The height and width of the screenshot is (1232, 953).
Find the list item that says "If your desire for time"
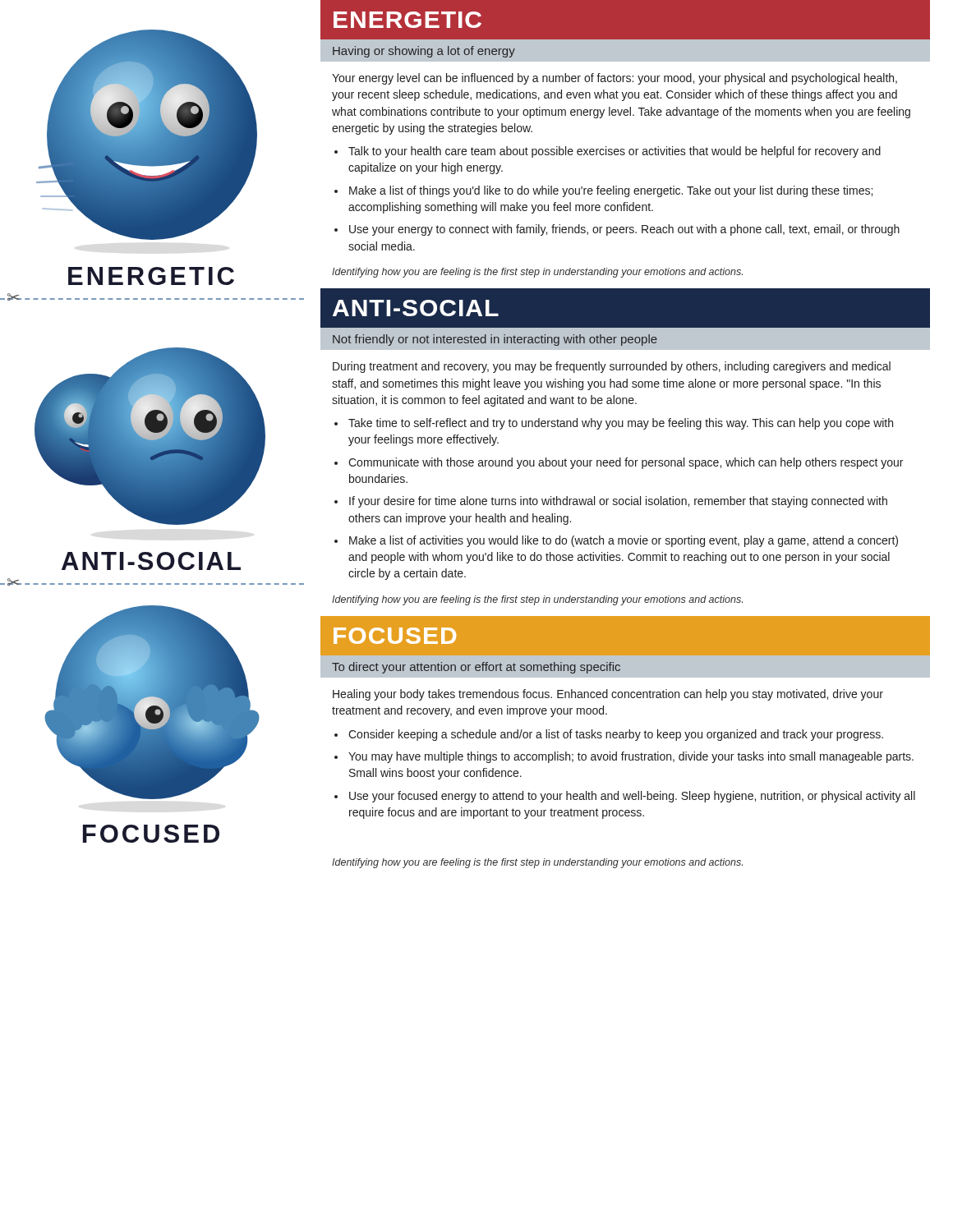pyautogui.click(x=618, y=510)
